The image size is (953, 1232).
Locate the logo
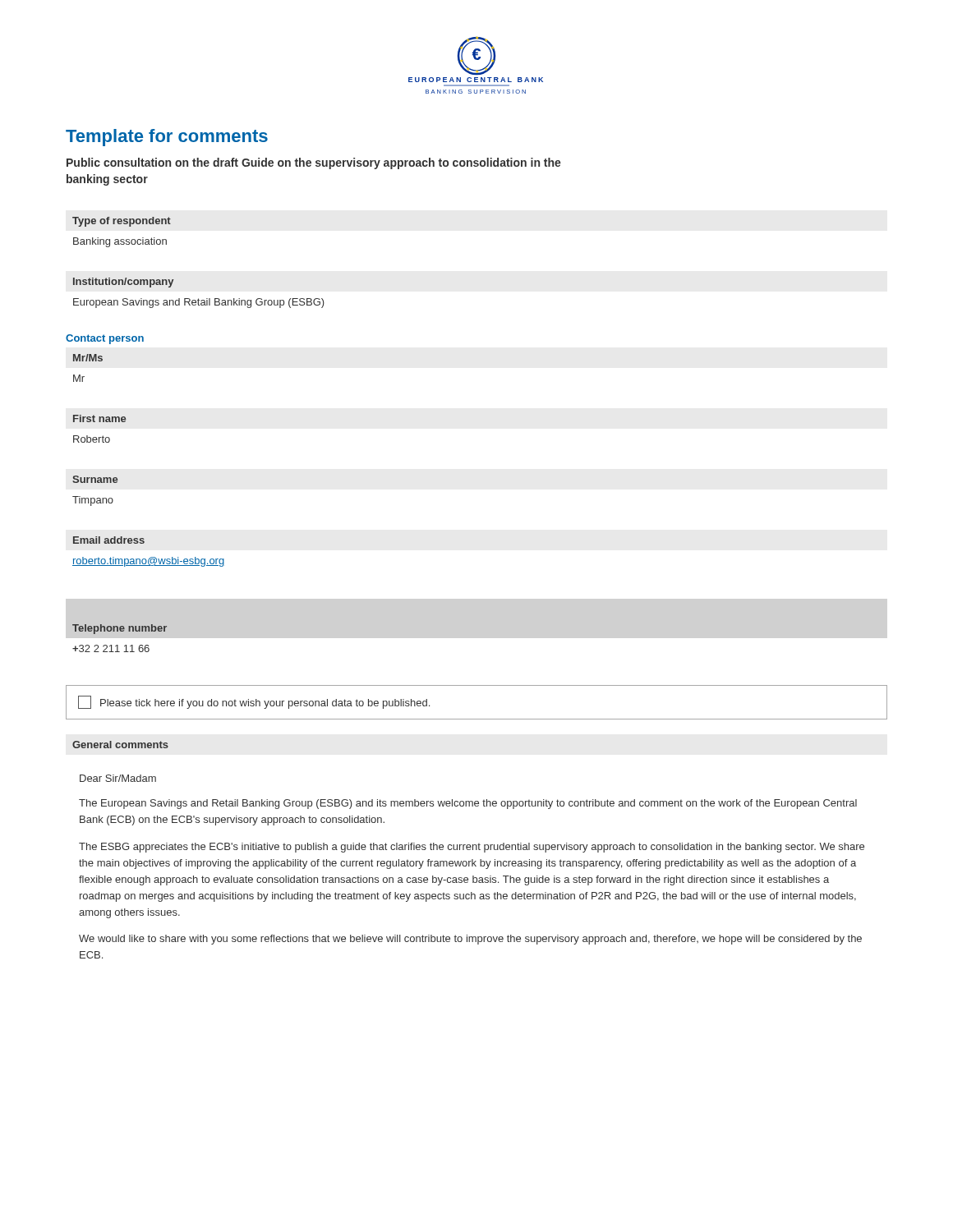click(x=476, y=67)
